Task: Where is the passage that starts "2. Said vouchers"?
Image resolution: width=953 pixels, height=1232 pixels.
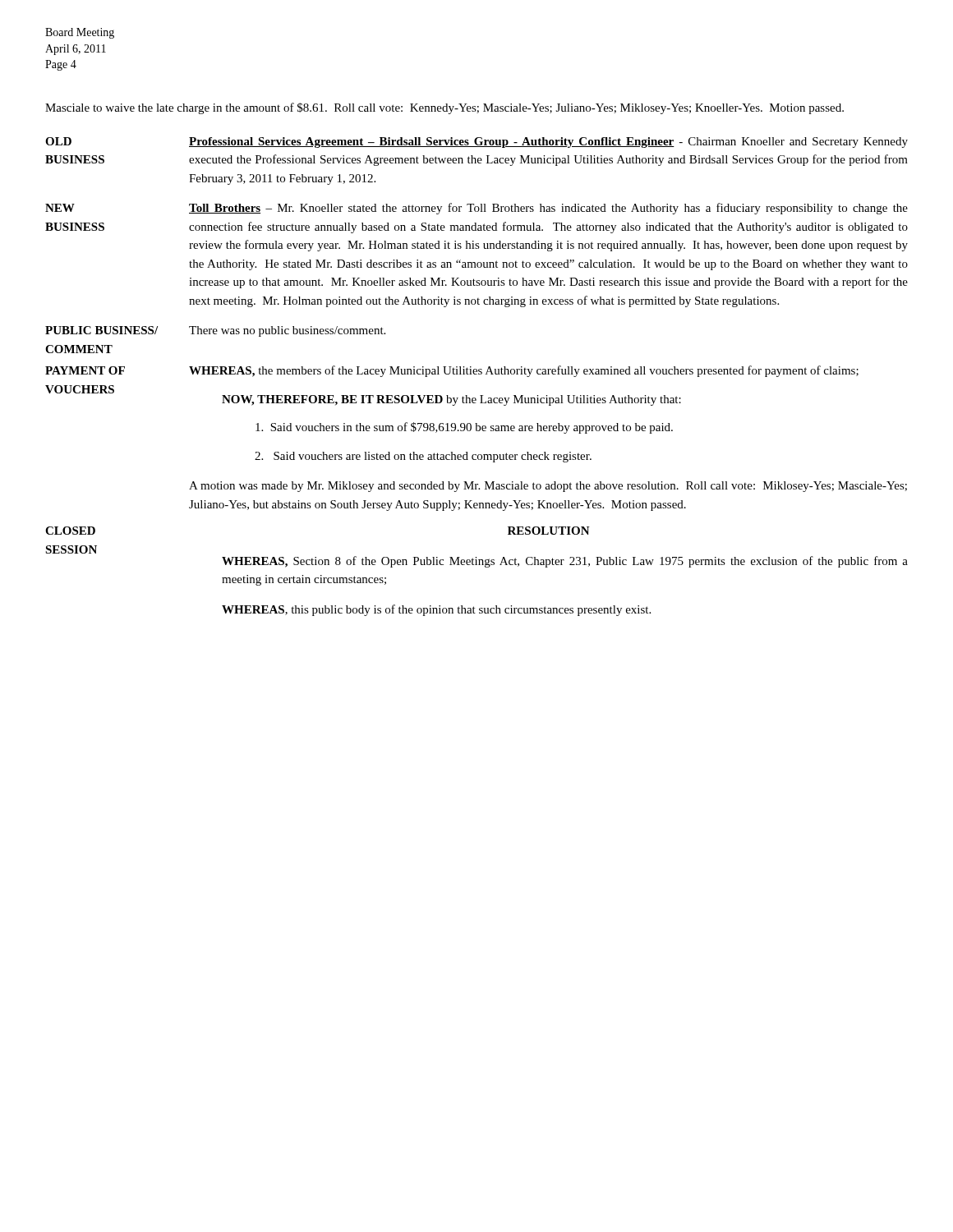Action: 423,455
